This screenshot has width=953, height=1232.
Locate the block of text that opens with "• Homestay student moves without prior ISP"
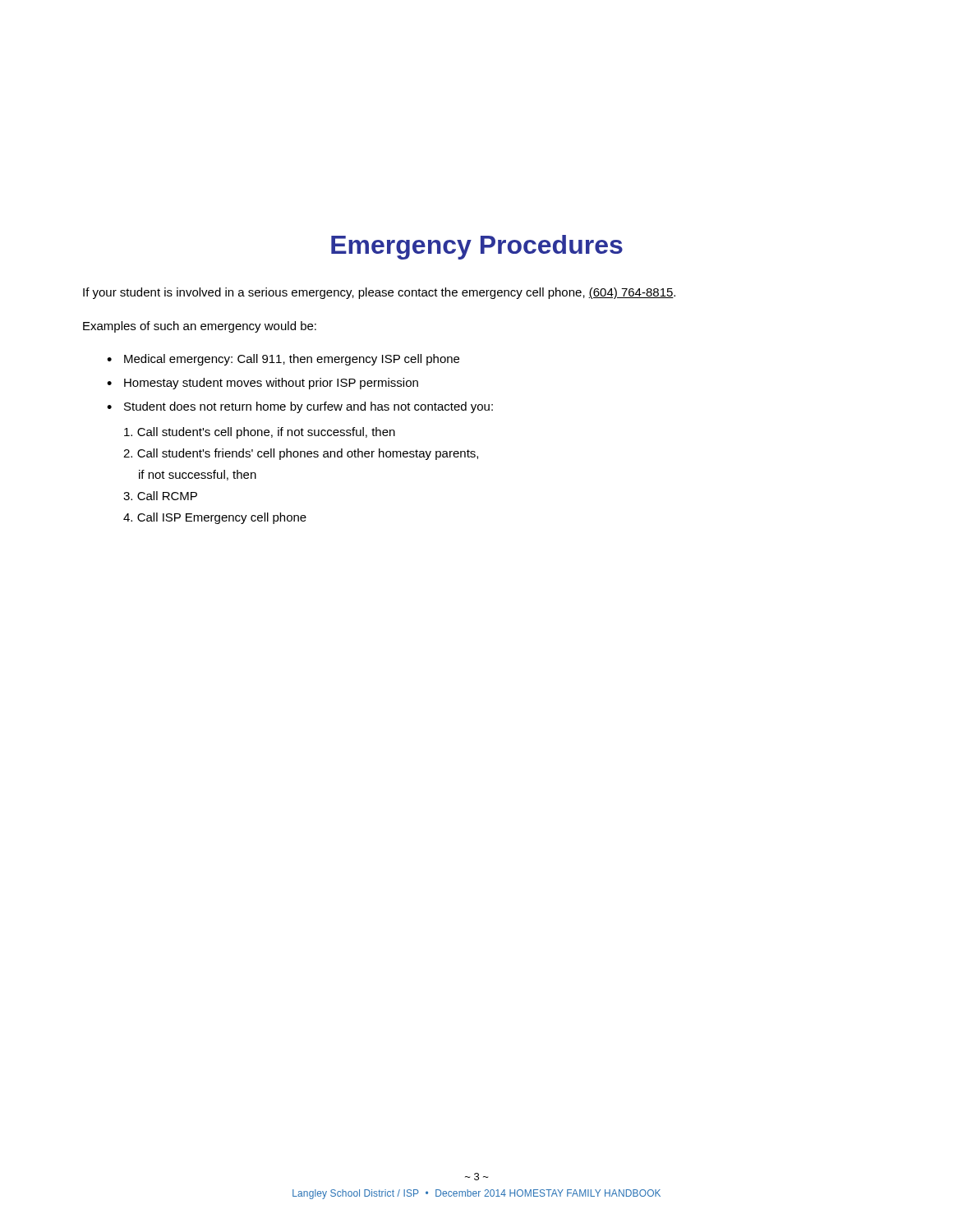[x=262, y=384]
